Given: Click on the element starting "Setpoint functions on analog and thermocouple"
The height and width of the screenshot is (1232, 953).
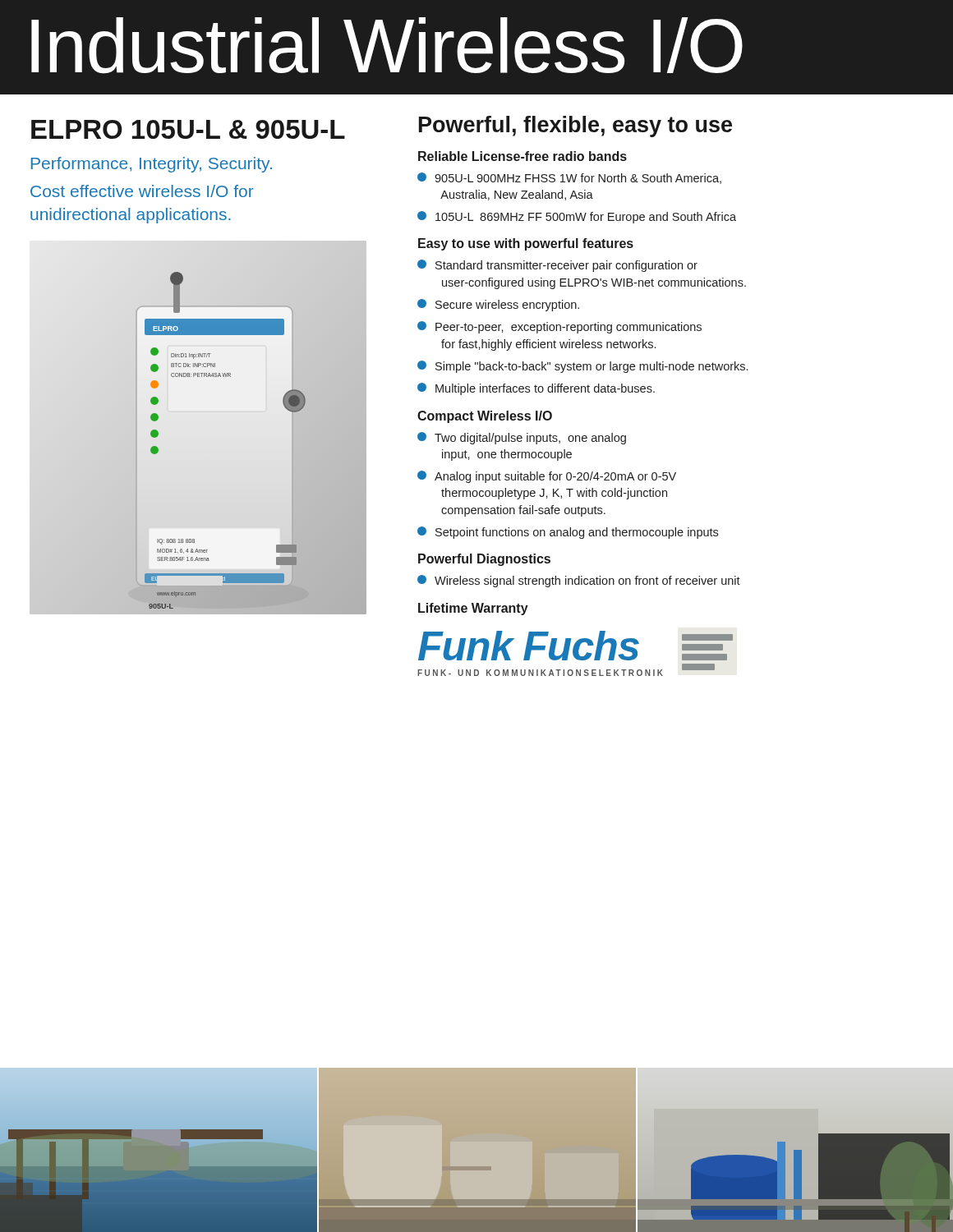Looking at the screenshot, I should [x=568, y=532].
